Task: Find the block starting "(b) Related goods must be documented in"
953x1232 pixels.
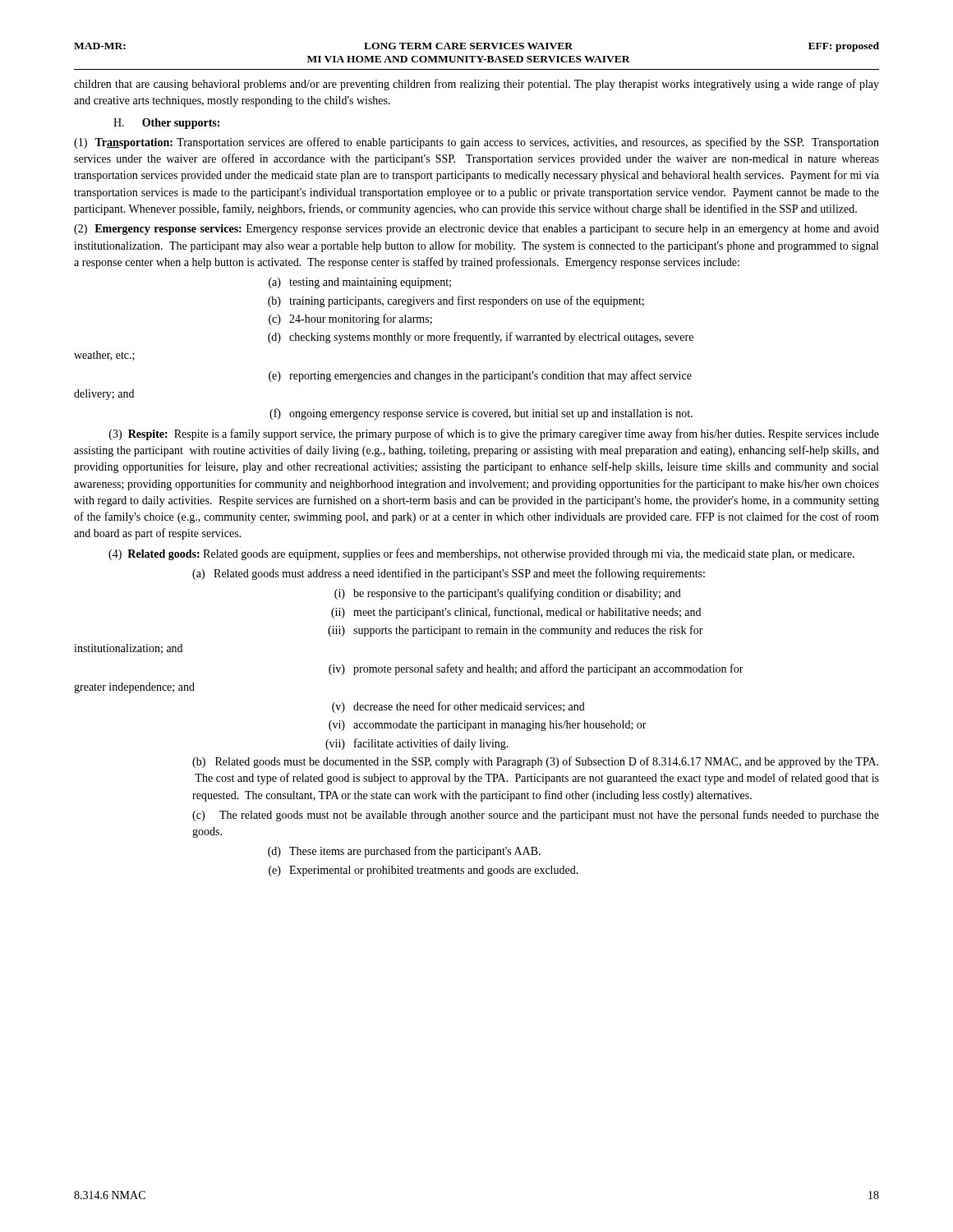Action: (x=536, y=778)
